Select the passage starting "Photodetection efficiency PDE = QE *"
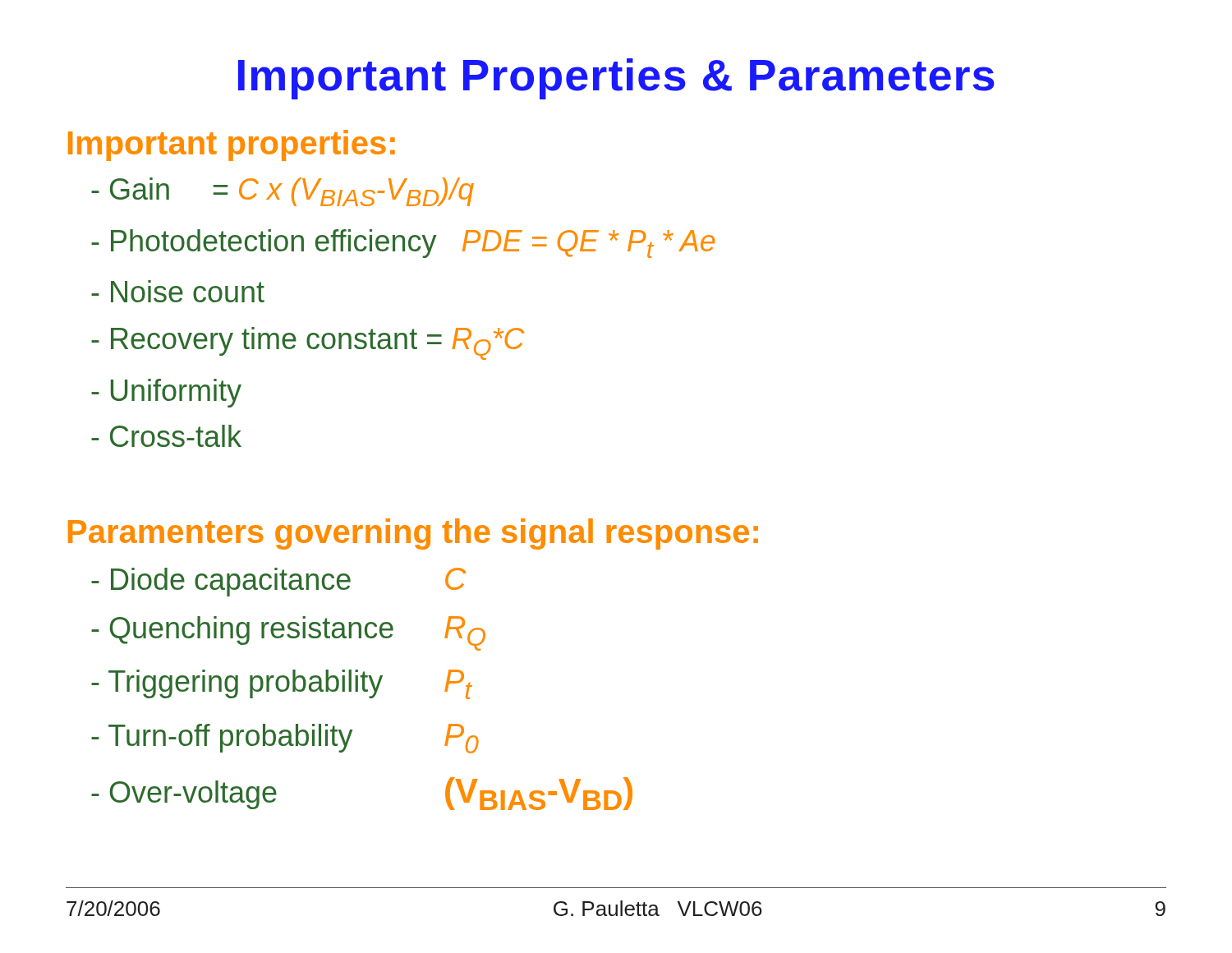 point(403,243)
